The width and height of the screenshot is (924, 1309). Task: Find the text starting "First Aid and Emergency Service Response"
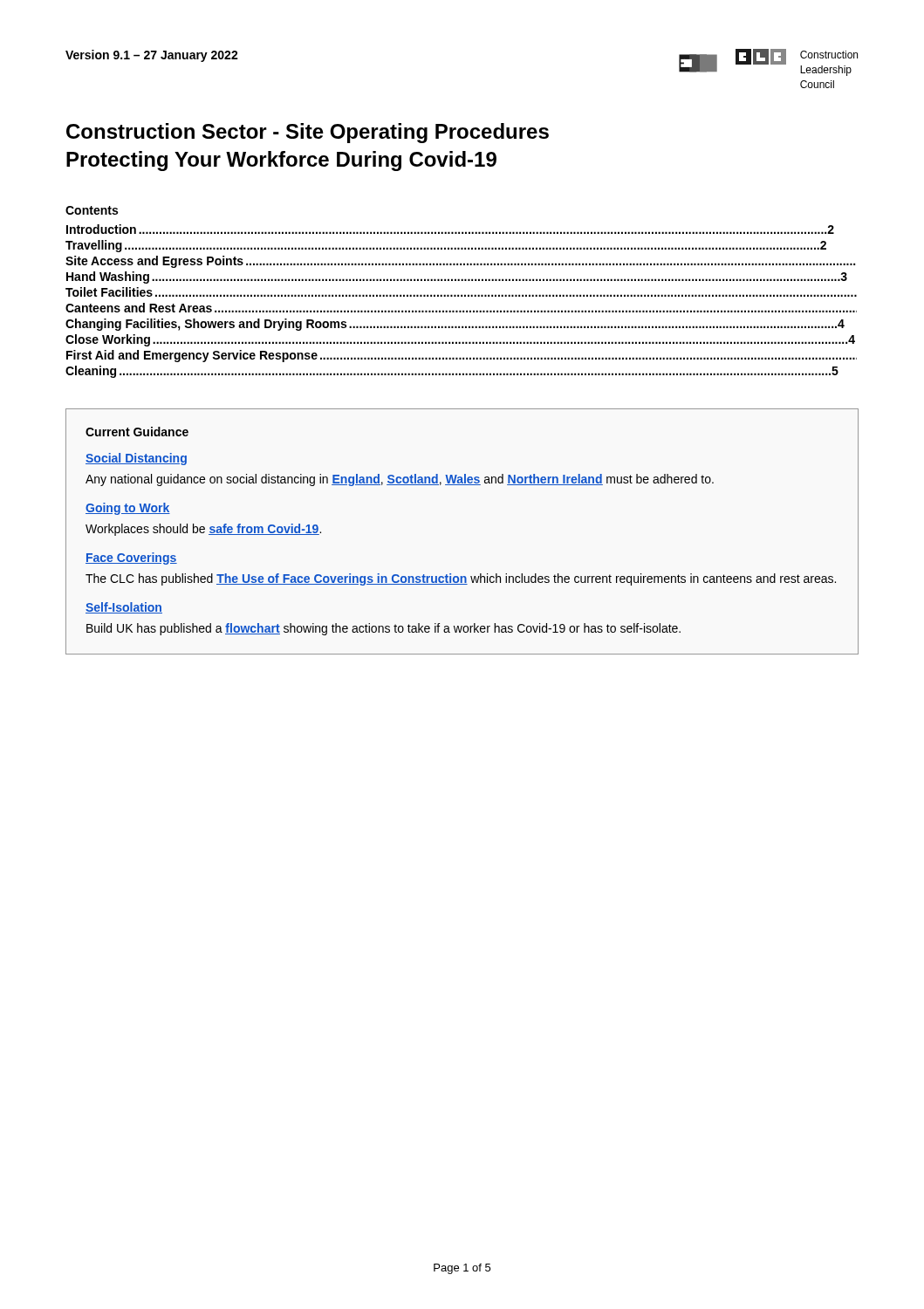click(x=462, y=355)
